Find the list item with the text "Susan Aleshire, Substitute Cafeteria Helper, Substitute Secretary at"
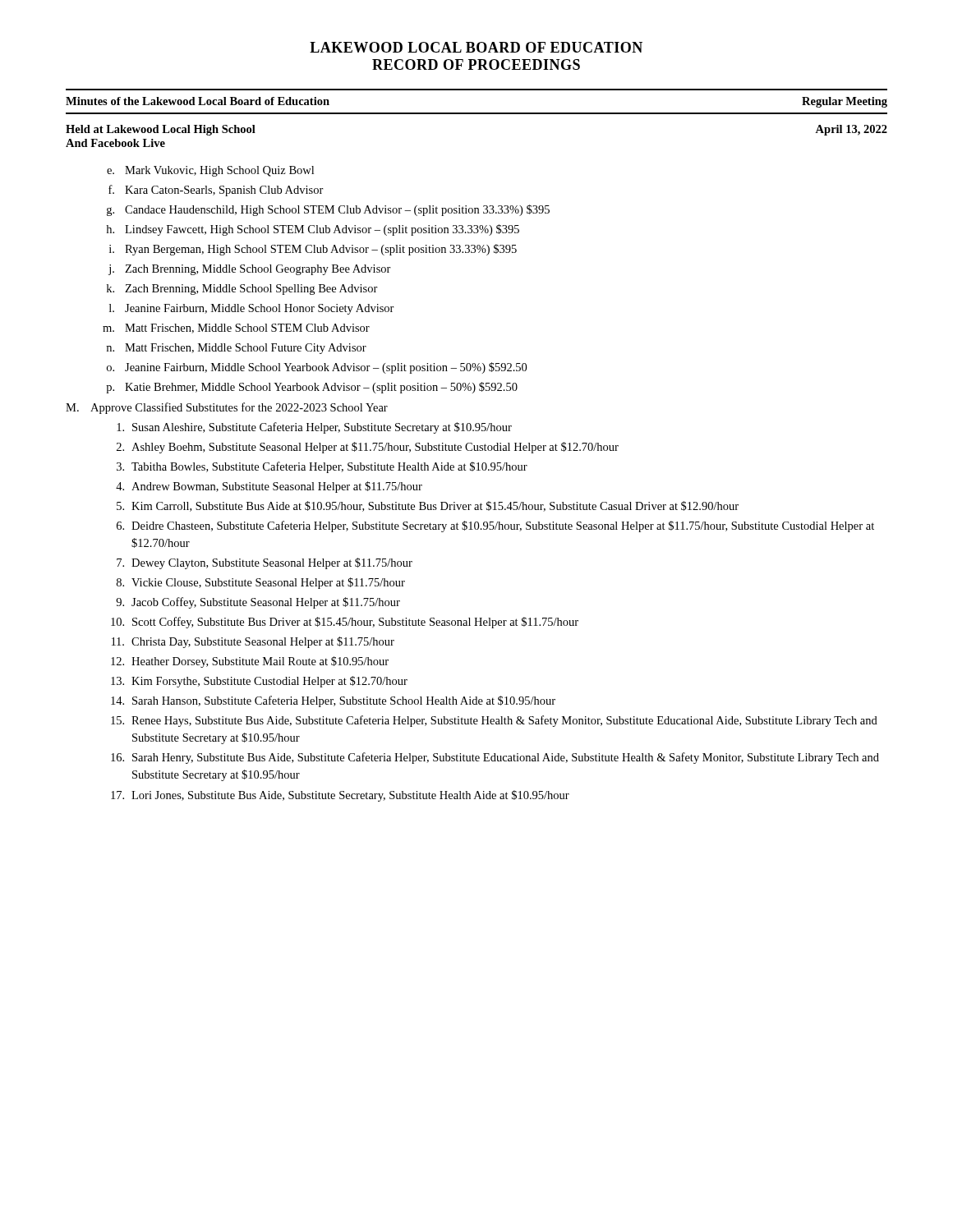This screenshot has height=1232, width=953. (486, 428)
